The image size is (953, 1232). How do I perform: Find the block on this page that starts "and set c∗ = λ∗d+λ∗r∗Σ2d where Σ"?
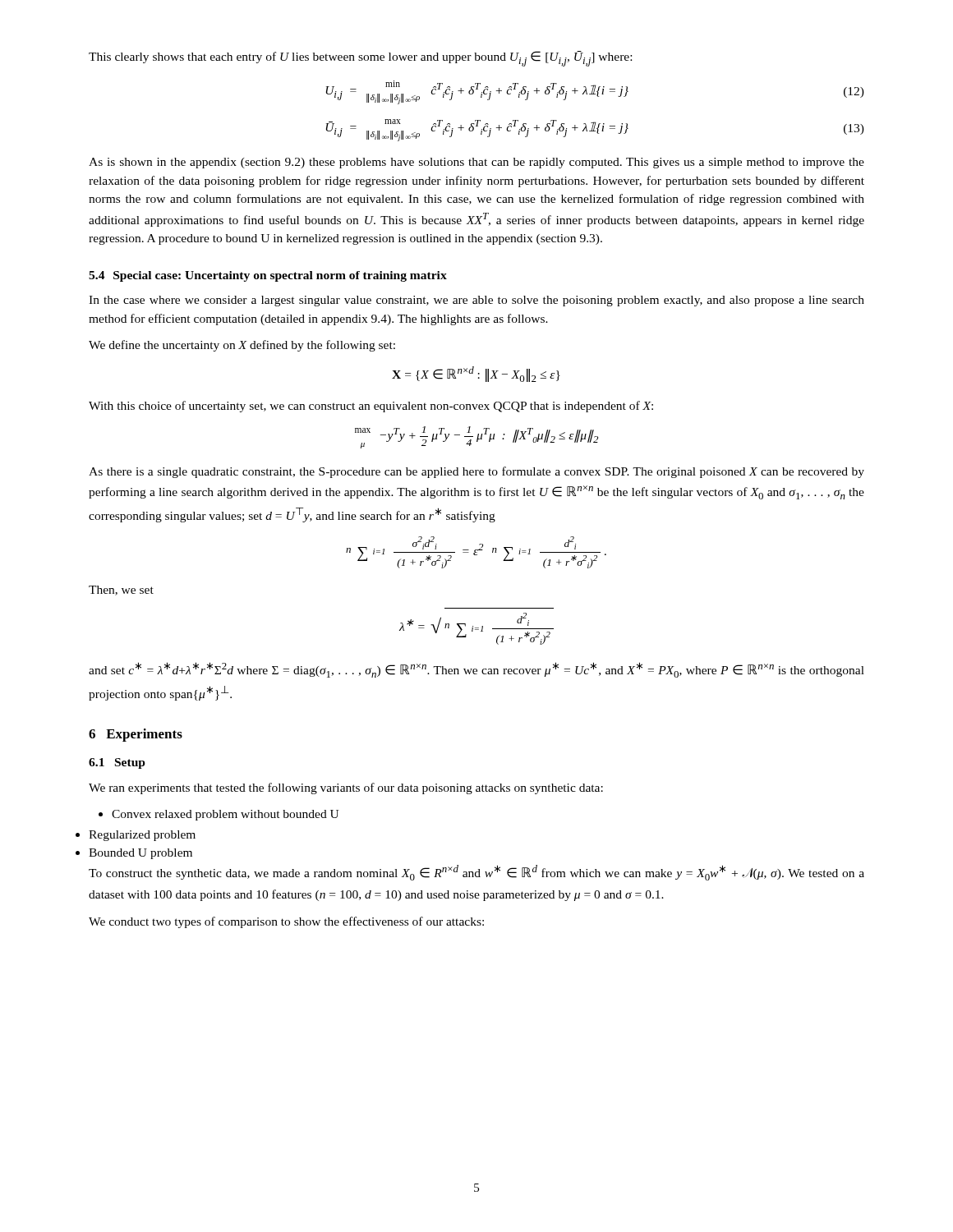pos(476,681)
